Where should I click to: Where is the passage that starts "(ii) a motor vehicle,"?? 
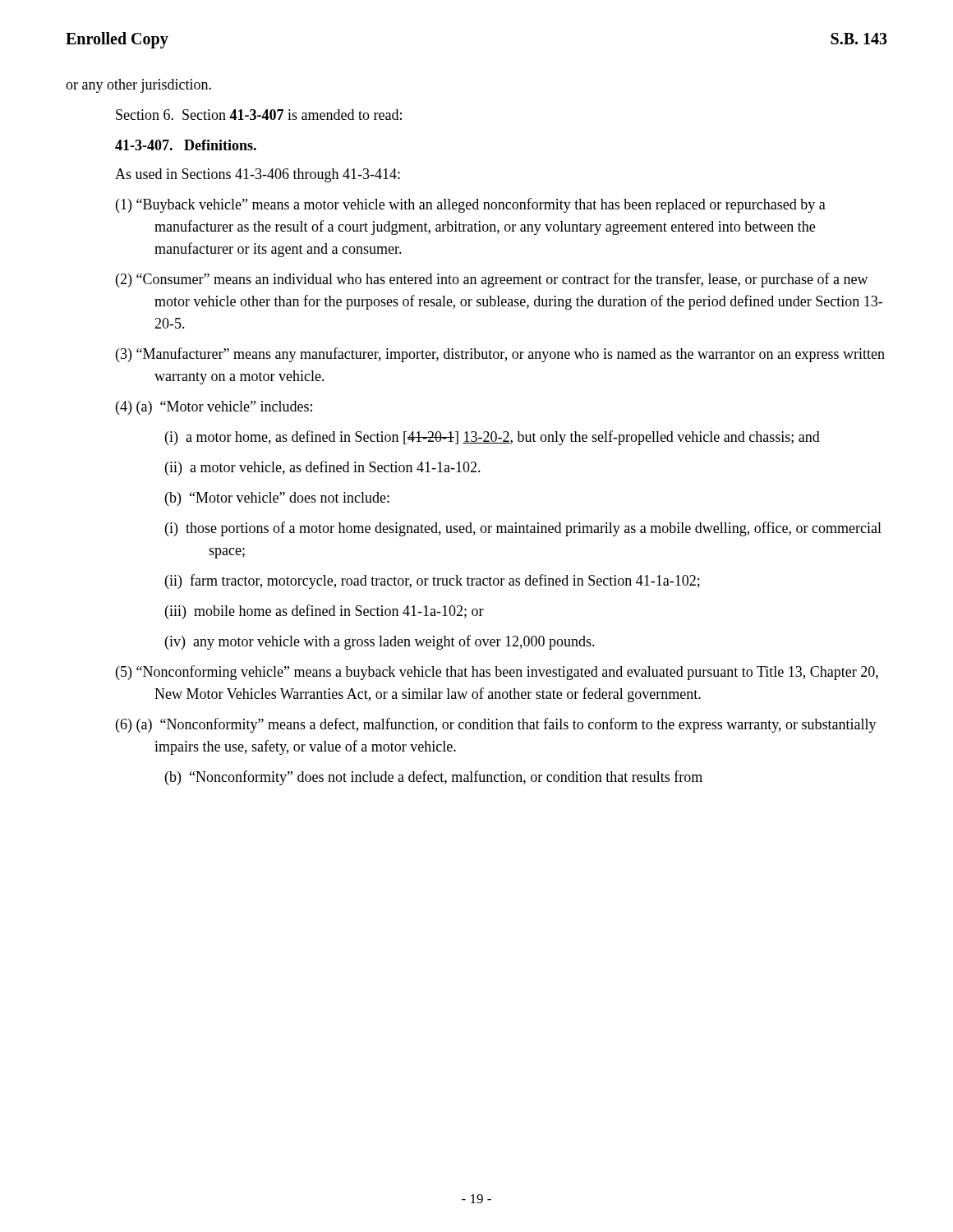click(x=323, y=468)
